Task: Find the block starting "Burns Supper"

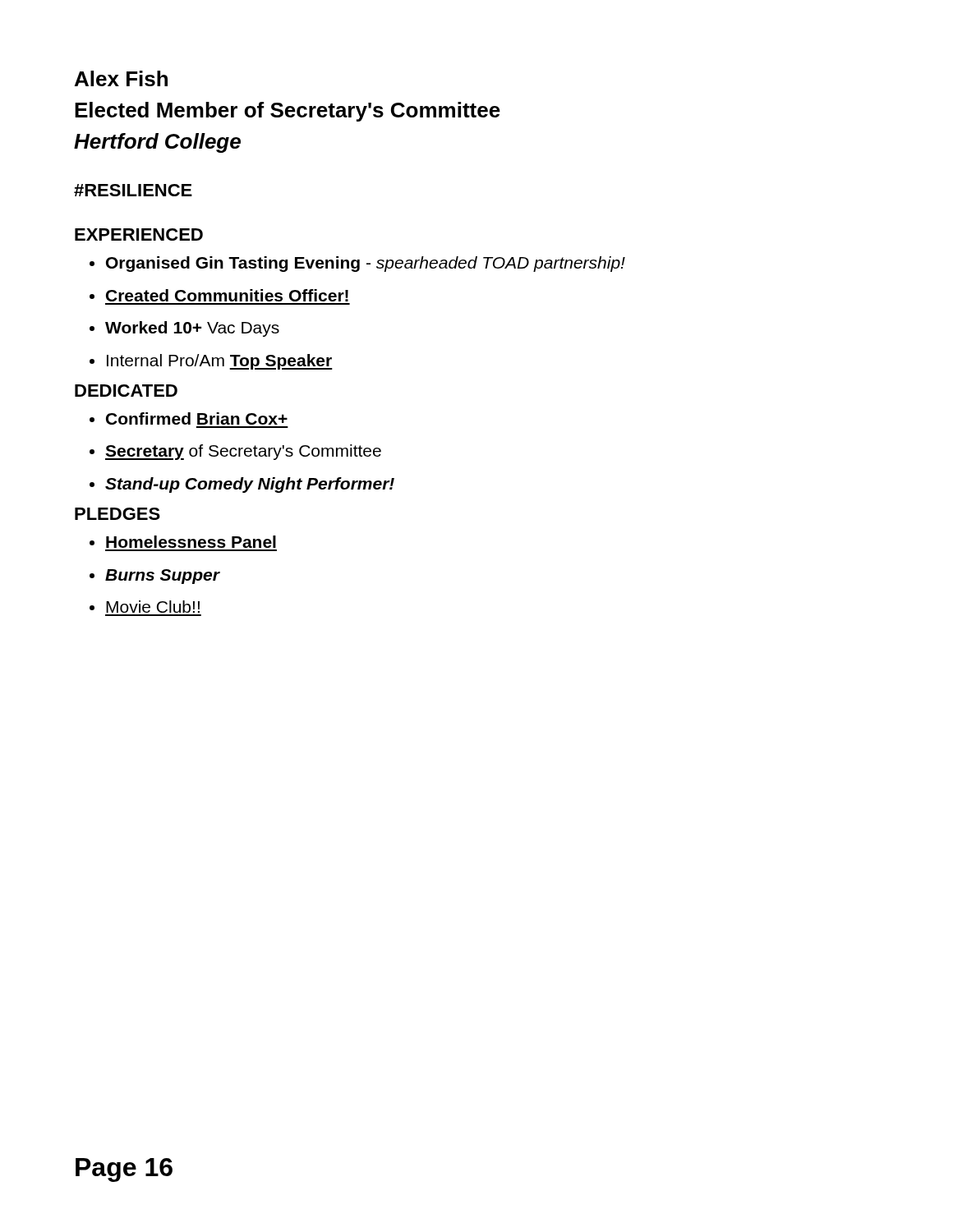Action: click(155, 577)
